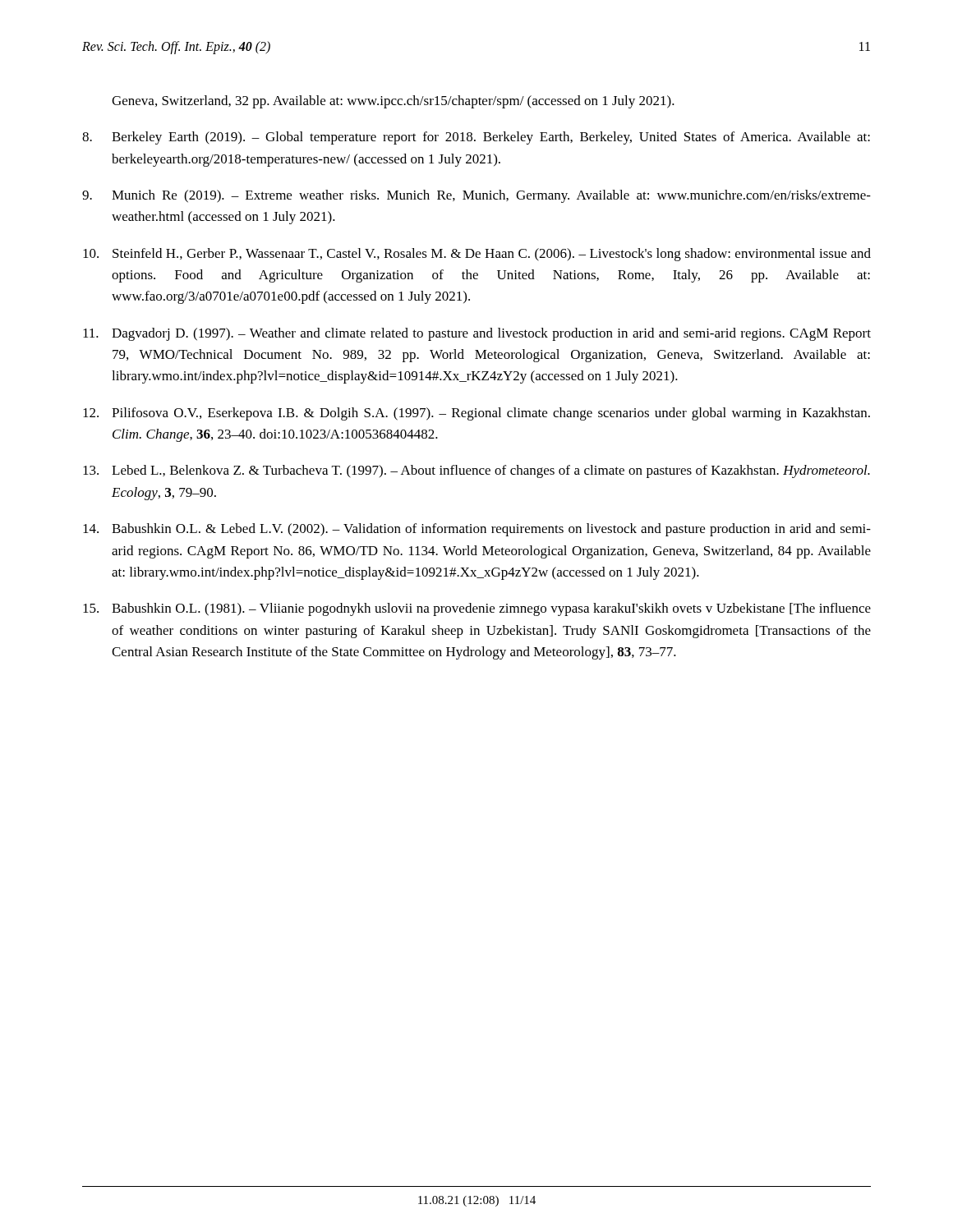Where is the passage that starts "15. Babushkin O.L."?
This screenshot has width=953, height=1232.
(x=476, y=631)
